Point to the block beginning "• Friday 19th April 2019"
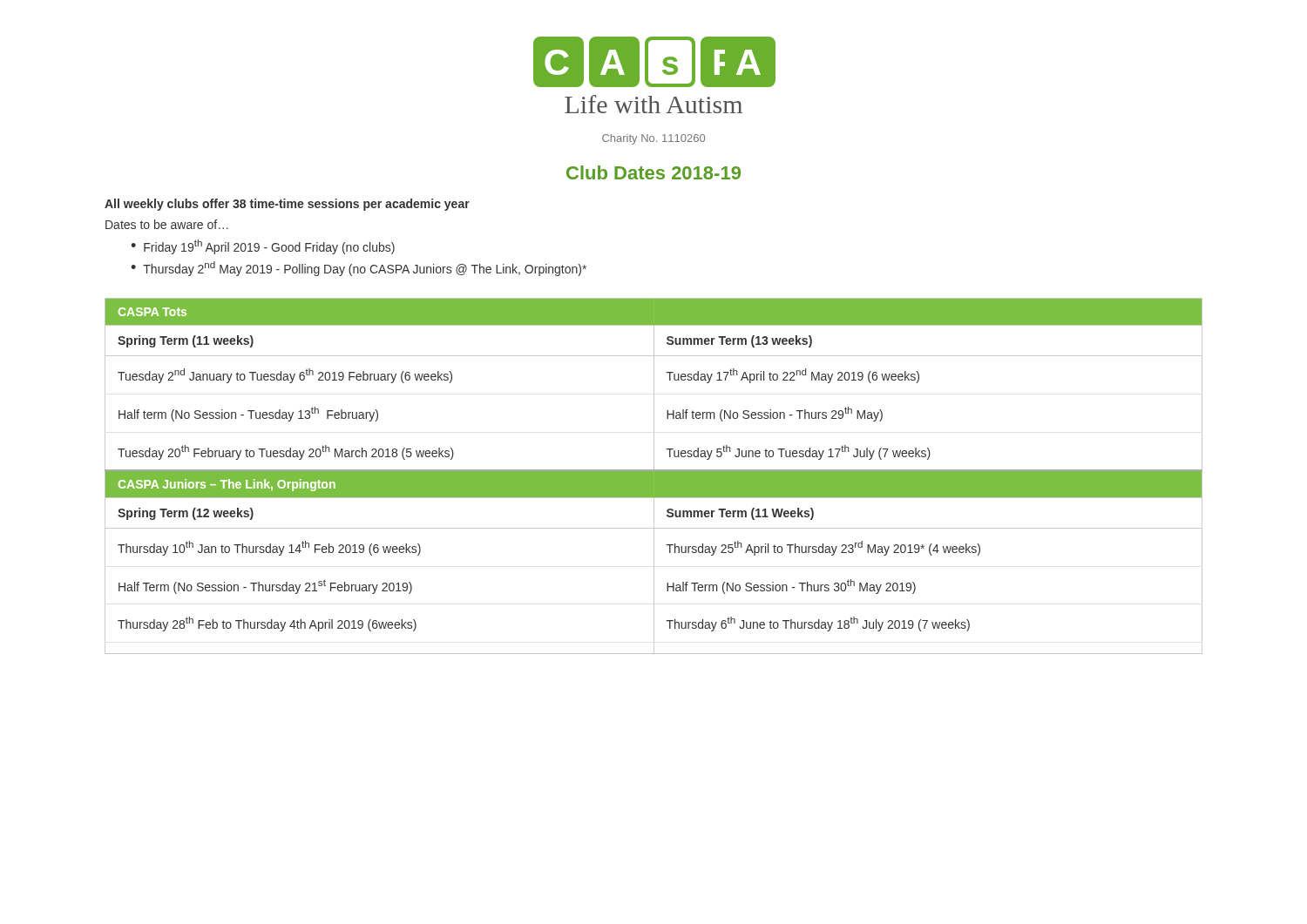Screen dimensions: 924x1307 pyautogui.click(x=263, y=246)
